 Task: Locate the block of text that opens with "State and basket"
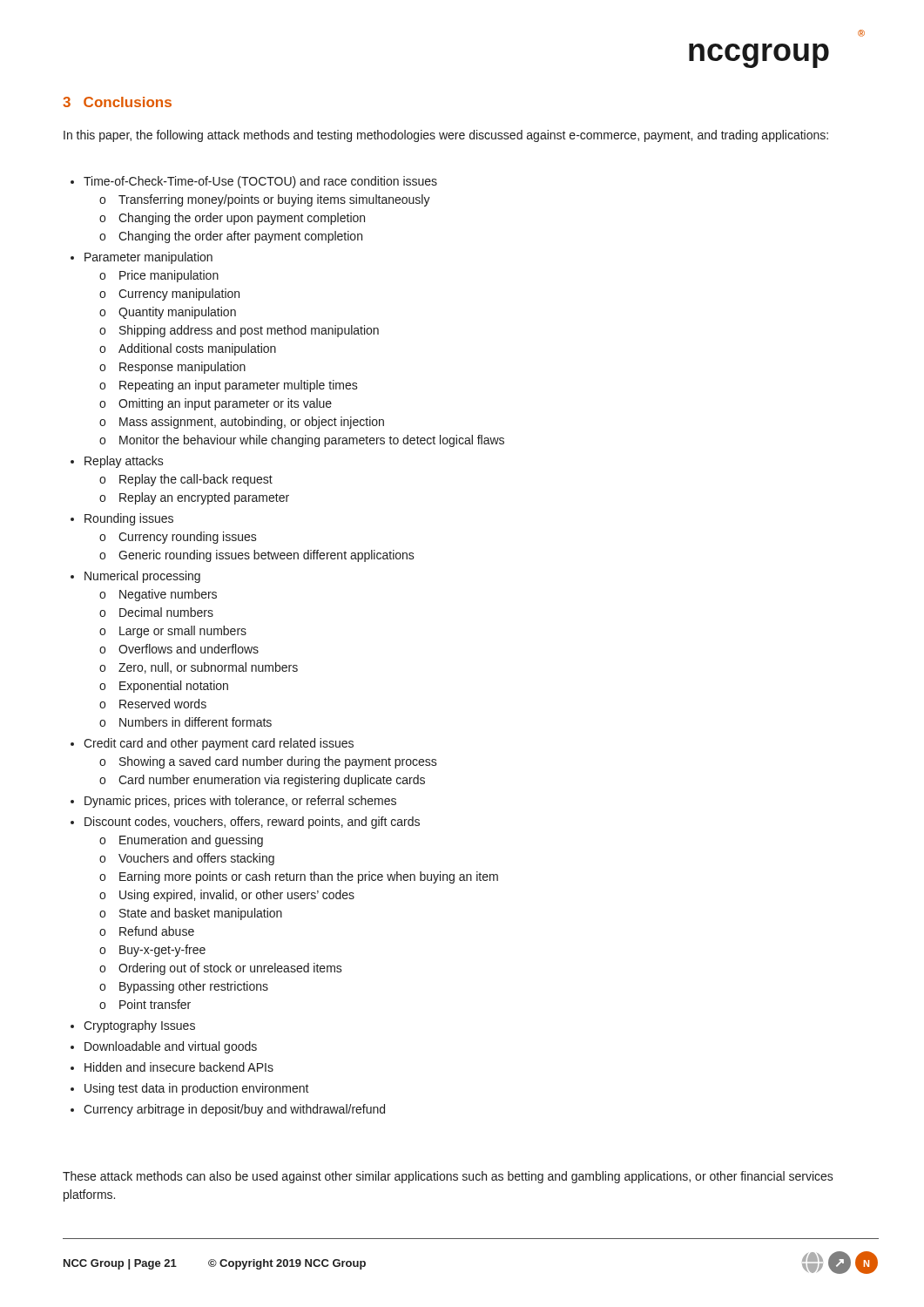point(200,913)
